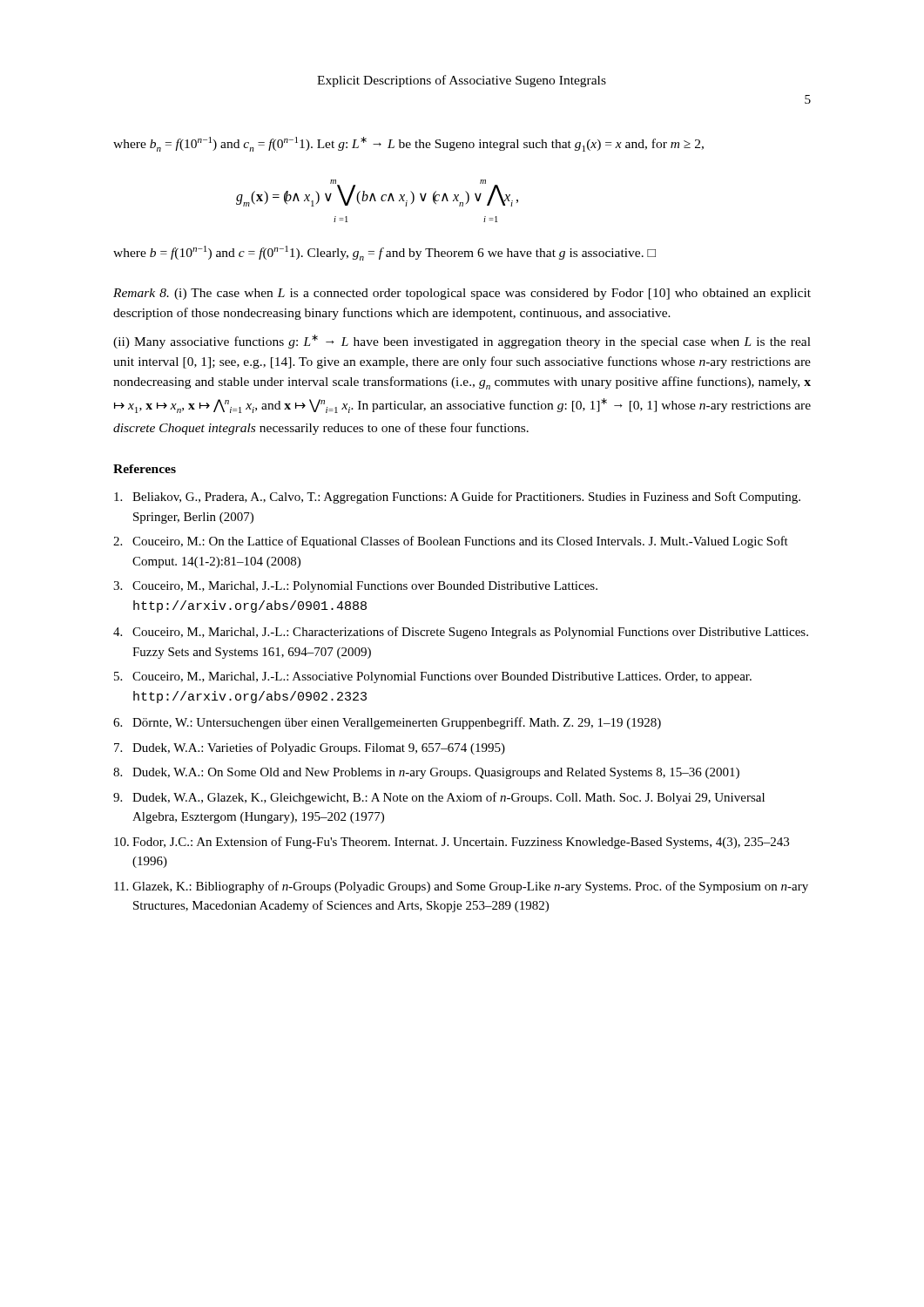
Task: Point to the block beginning "where b = f(10n−1)"
Action: [x=384, y=253]
